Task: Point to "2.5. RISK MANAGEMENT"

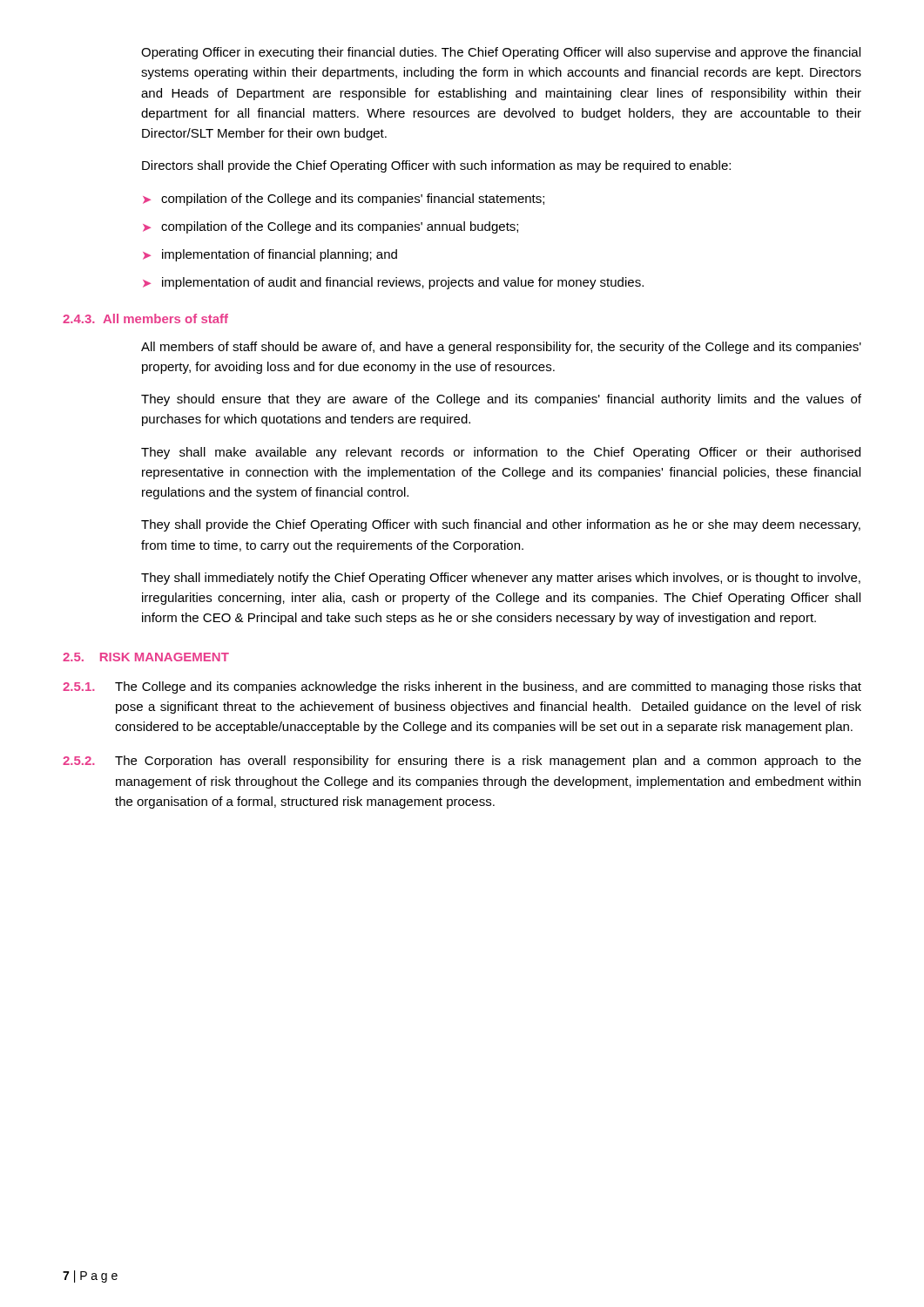Action: click(146, 656)
